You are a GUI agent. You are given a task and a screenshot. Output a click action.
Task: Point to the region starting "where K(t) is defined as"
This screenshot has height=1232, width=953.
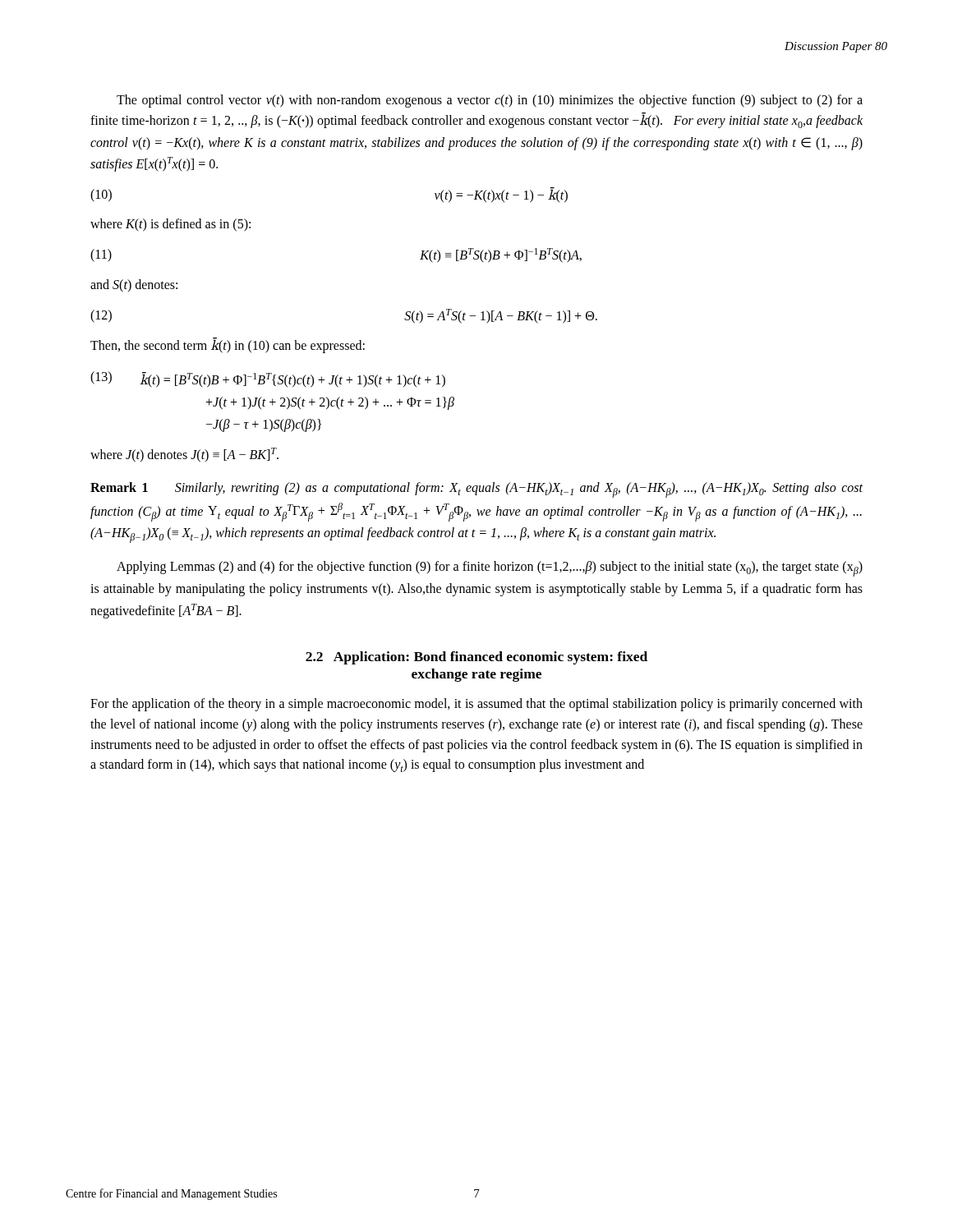click(x=171, y=223)
